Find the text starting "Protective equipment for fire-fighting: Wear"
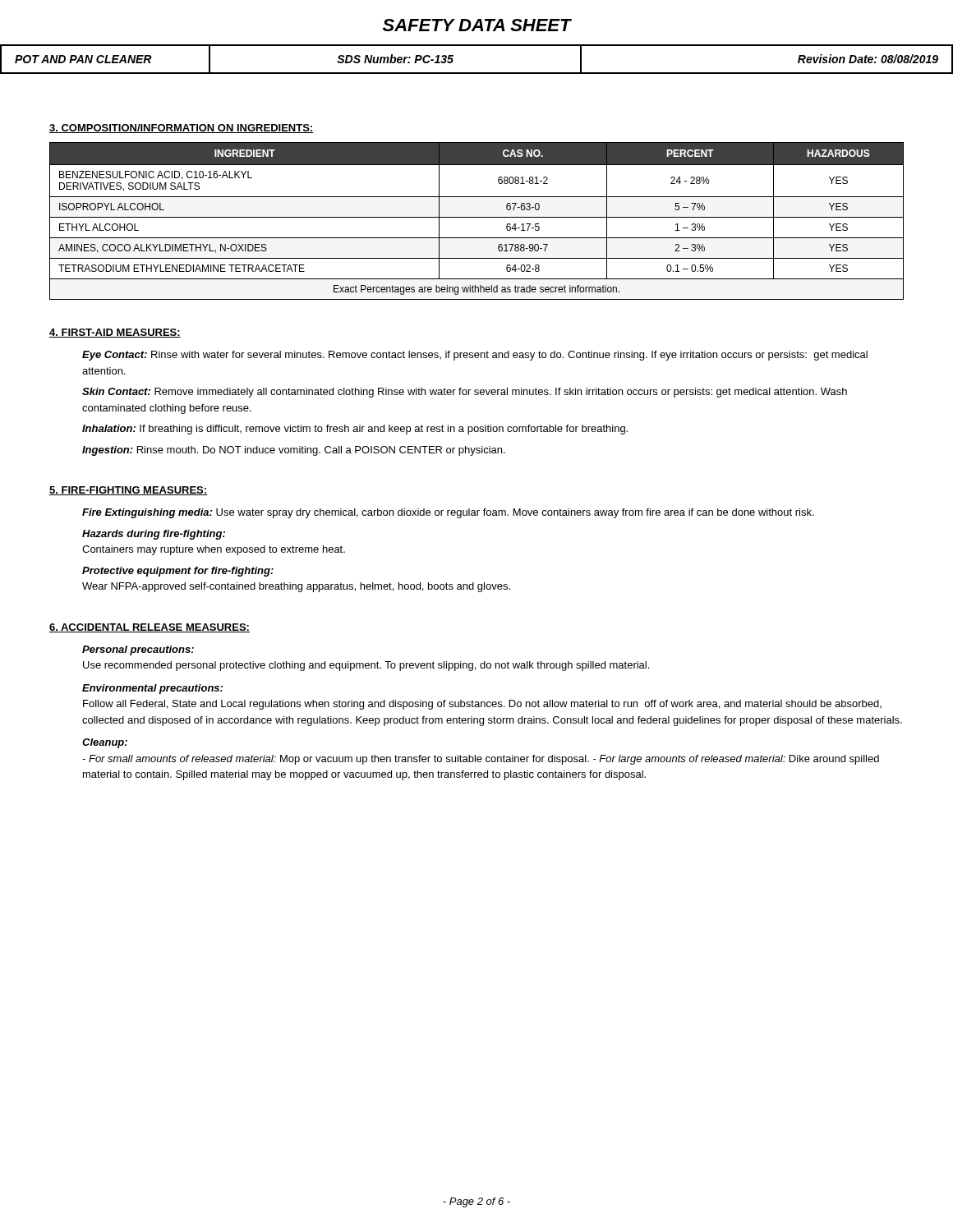 [297, 578]
